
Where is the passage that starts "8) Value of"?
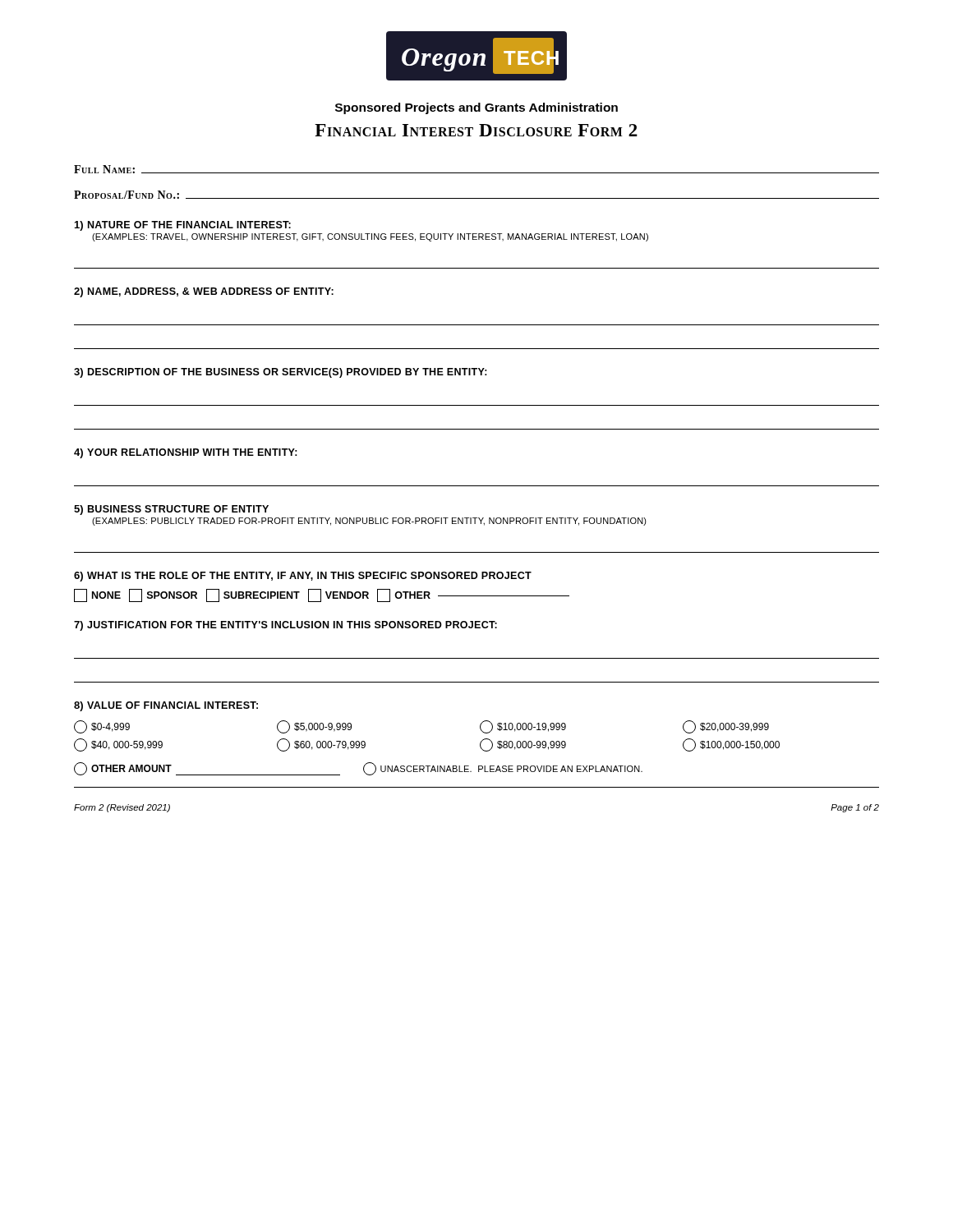476,736
